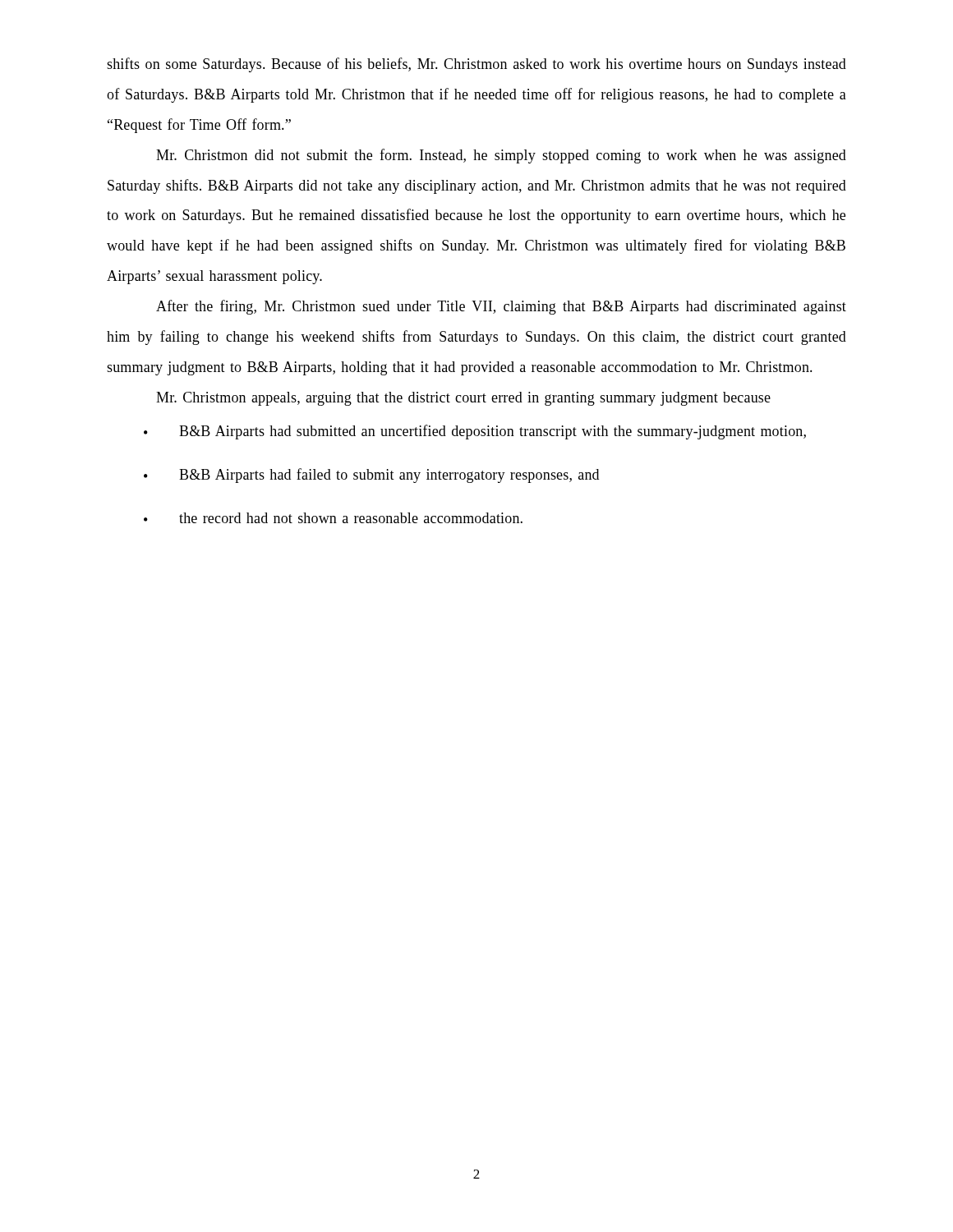Point to the text starting "• the record"
953x1232 pixels.
(476, 520)
